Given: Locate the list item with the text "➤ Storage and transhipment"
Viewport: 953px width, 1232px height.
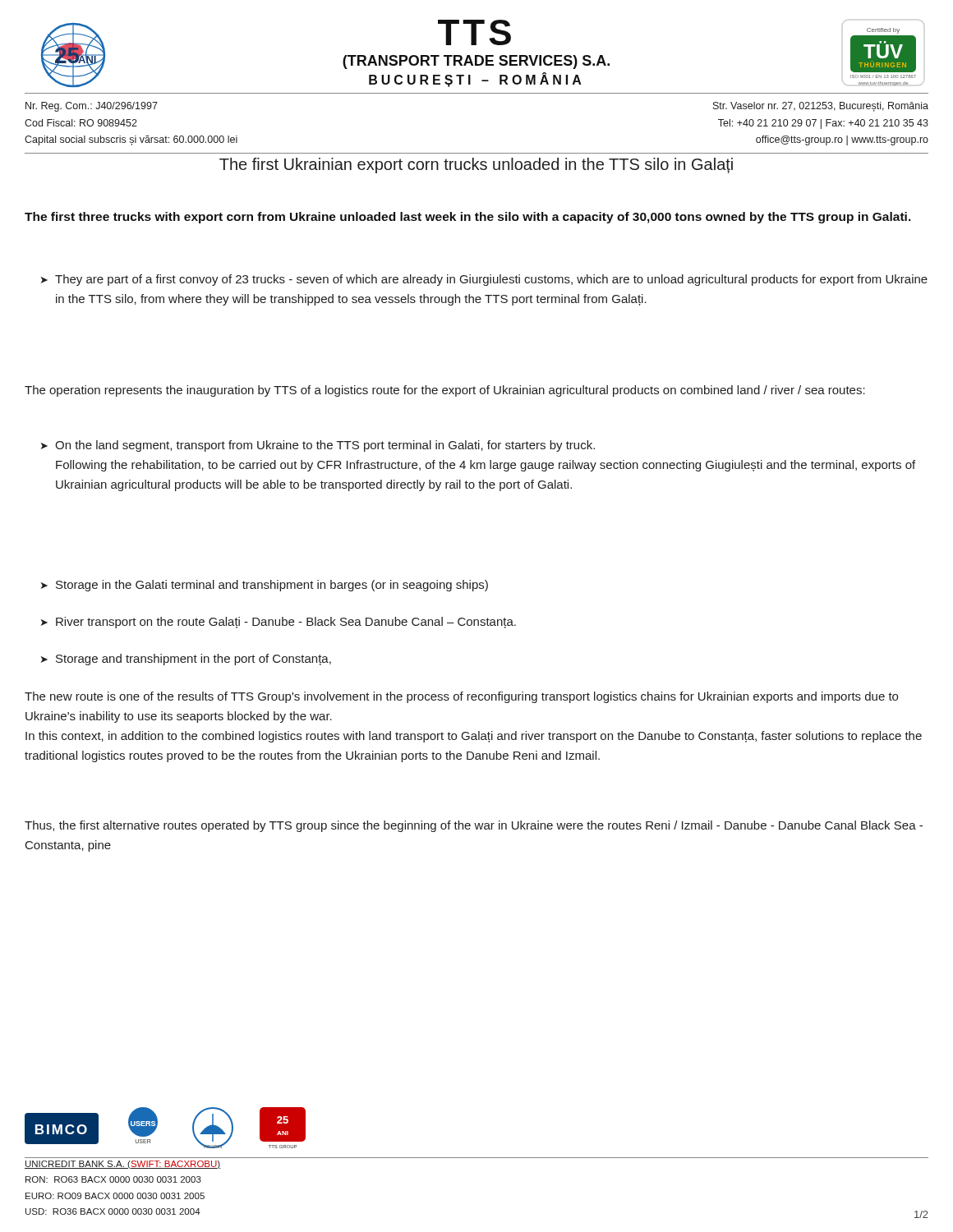Looking at the screenshot, I should click(186, 659).
